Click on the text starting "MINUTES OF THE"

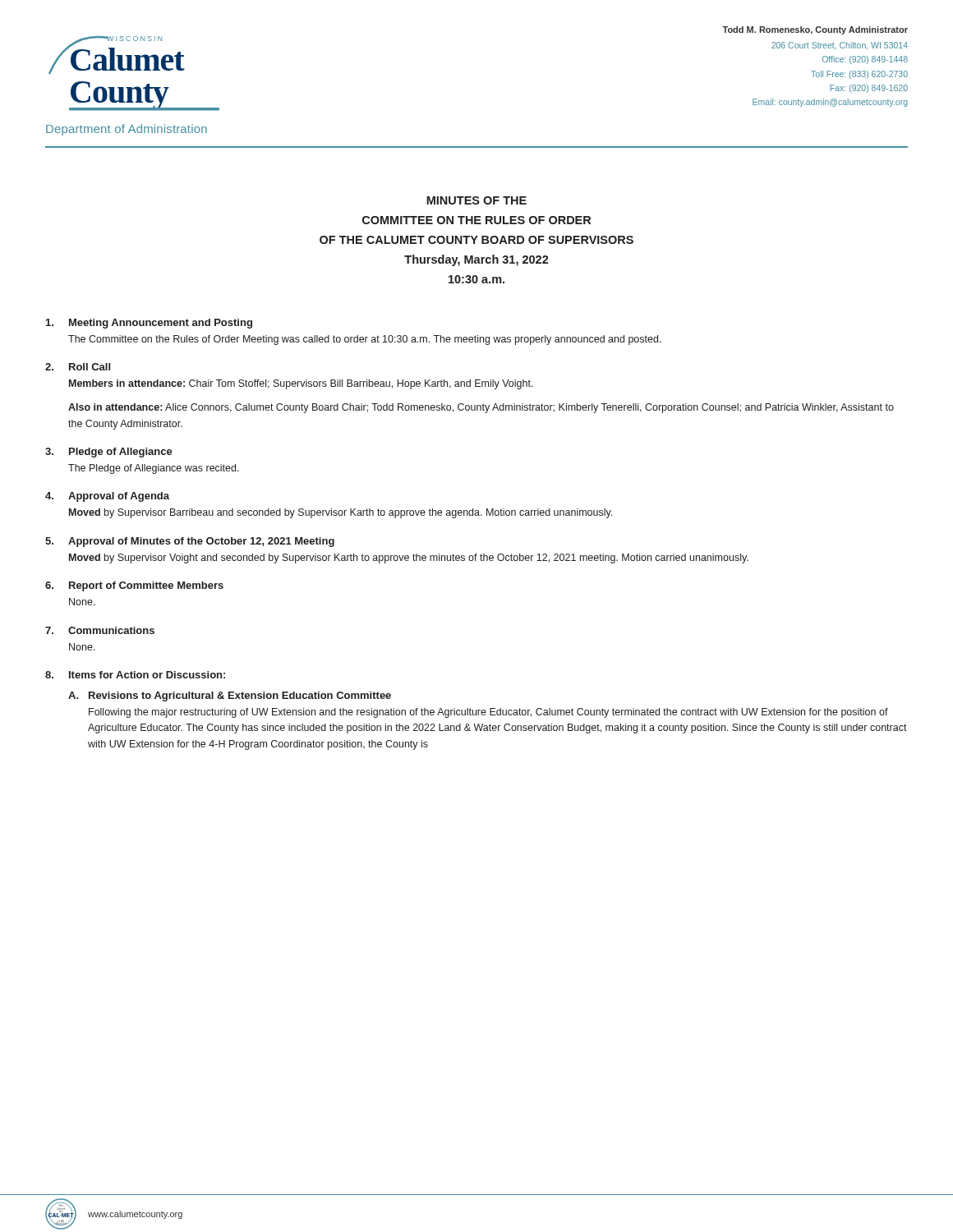pos(476,240)
